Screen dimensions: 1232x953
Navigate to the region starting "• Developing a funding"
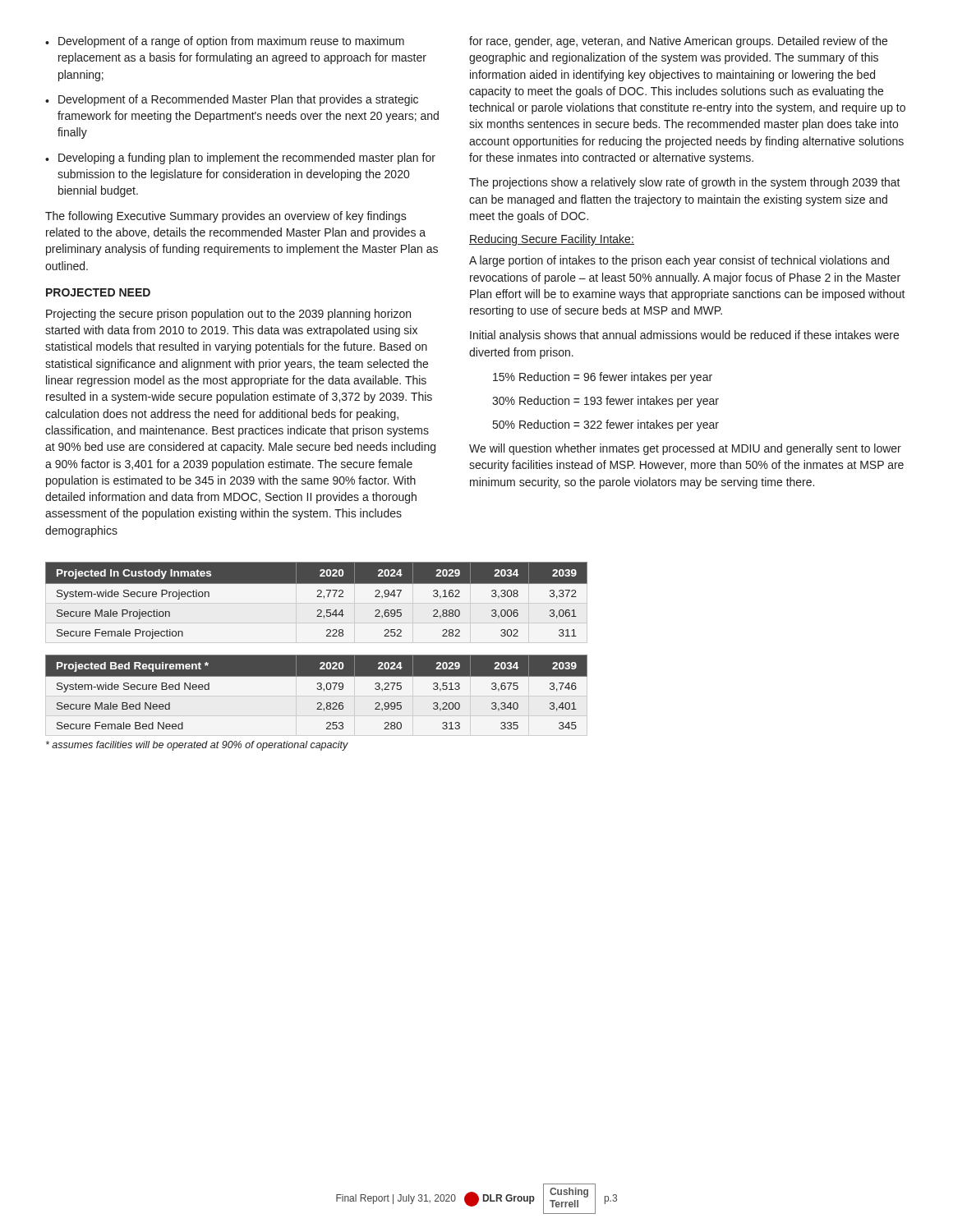[242, 174]
